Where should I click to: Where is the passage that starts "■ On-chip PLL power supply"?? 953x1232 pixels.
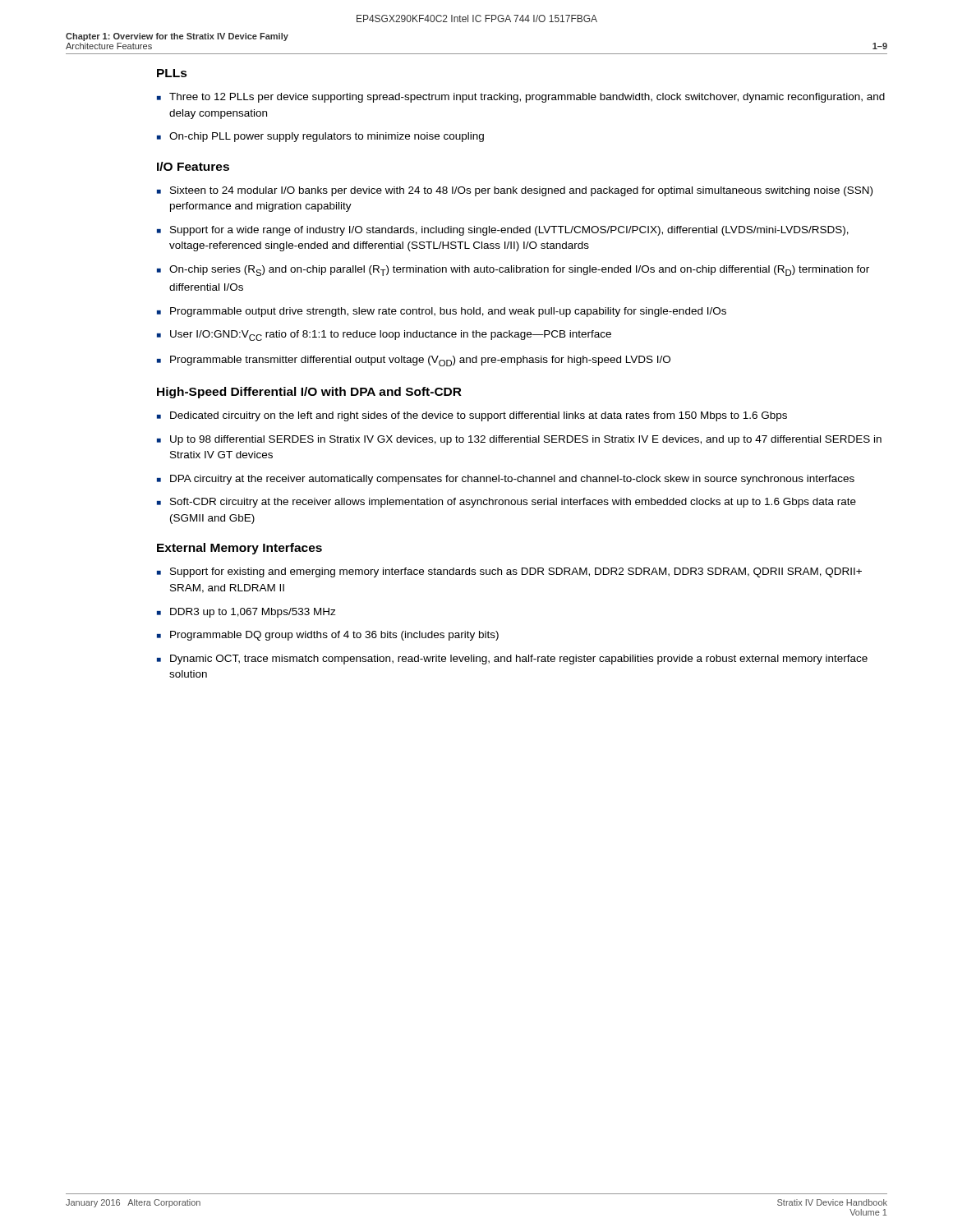point(320,136)
